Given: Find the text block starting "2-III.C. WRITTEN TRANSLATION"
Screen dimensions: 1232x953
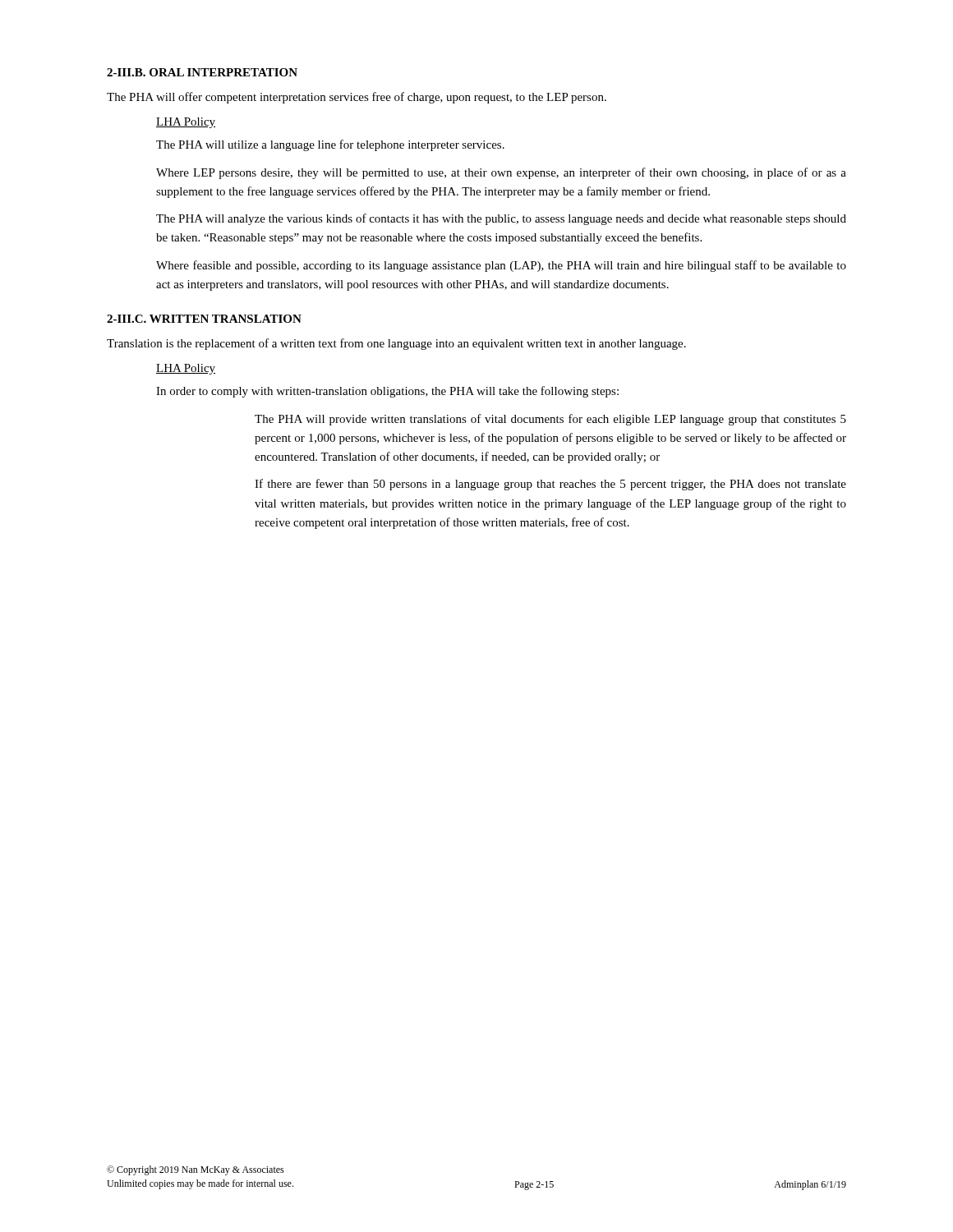Looking at the screenshot, I should point(204,319).
